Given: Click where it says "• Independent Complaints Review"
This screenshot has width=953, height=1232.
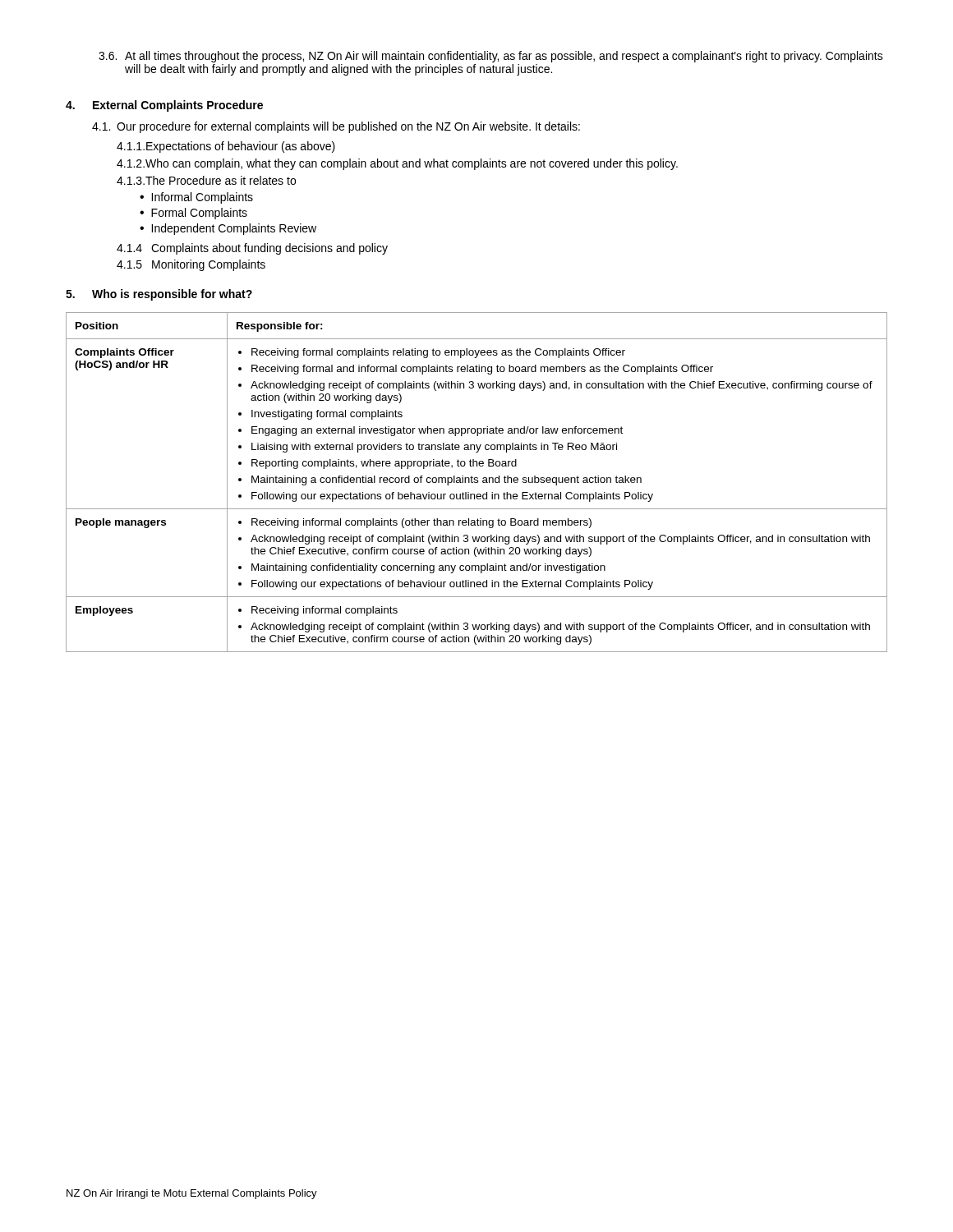Looking at the screenshot, I should (228, 228).
